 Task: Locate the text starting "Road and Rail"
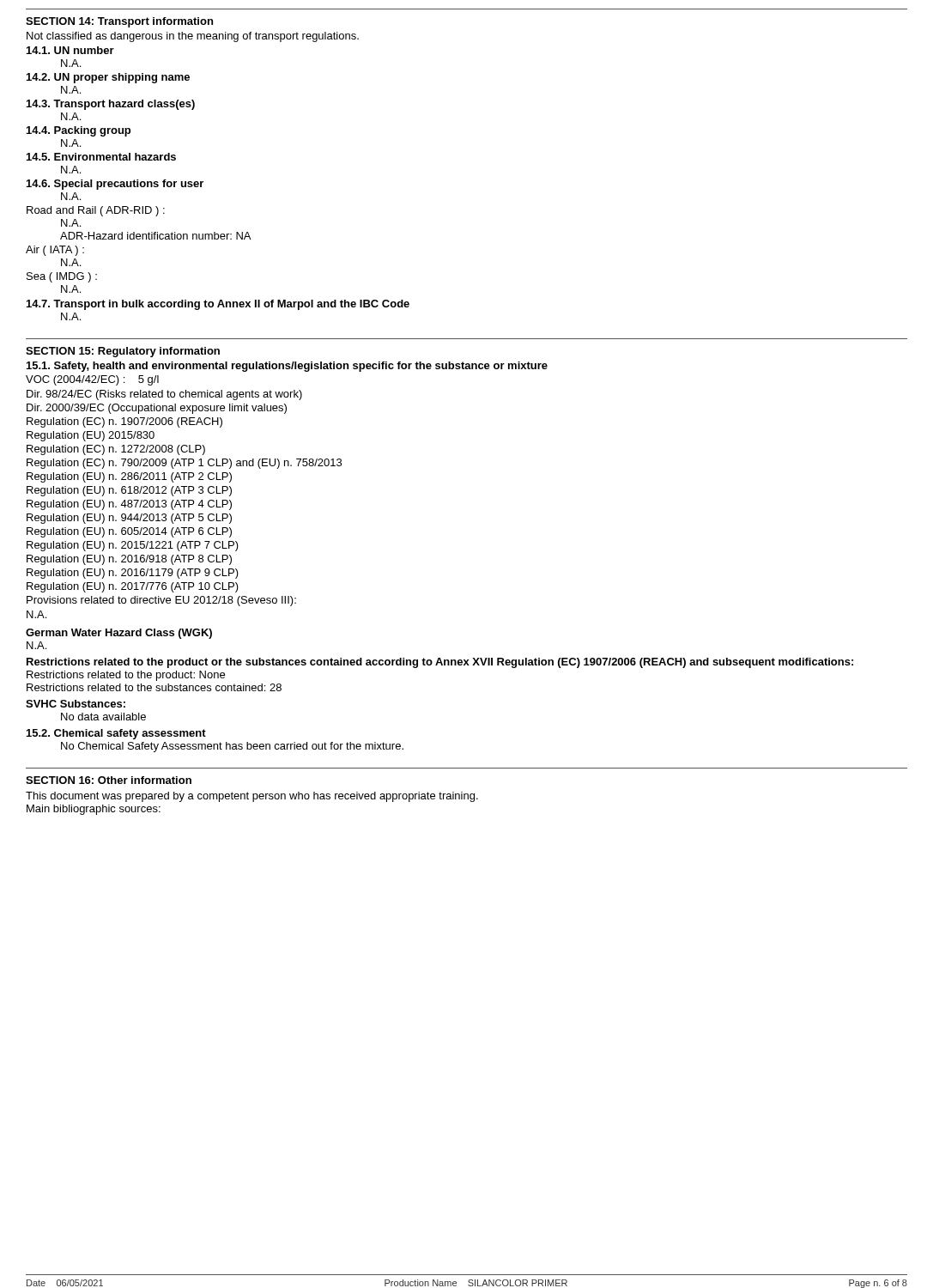(96, 211)
